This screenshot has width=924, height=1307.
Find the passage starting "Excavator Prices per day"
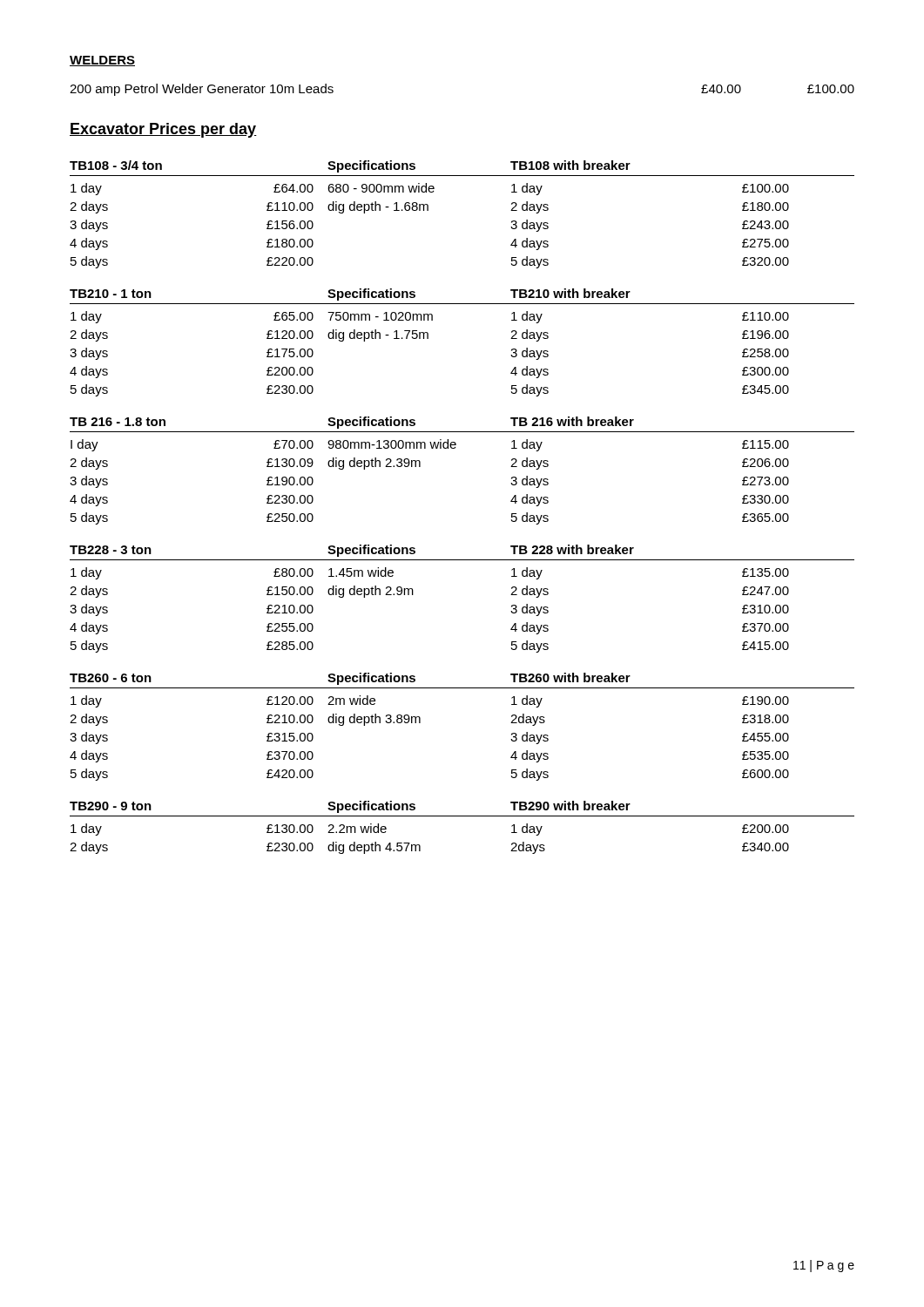coord(163,129)
